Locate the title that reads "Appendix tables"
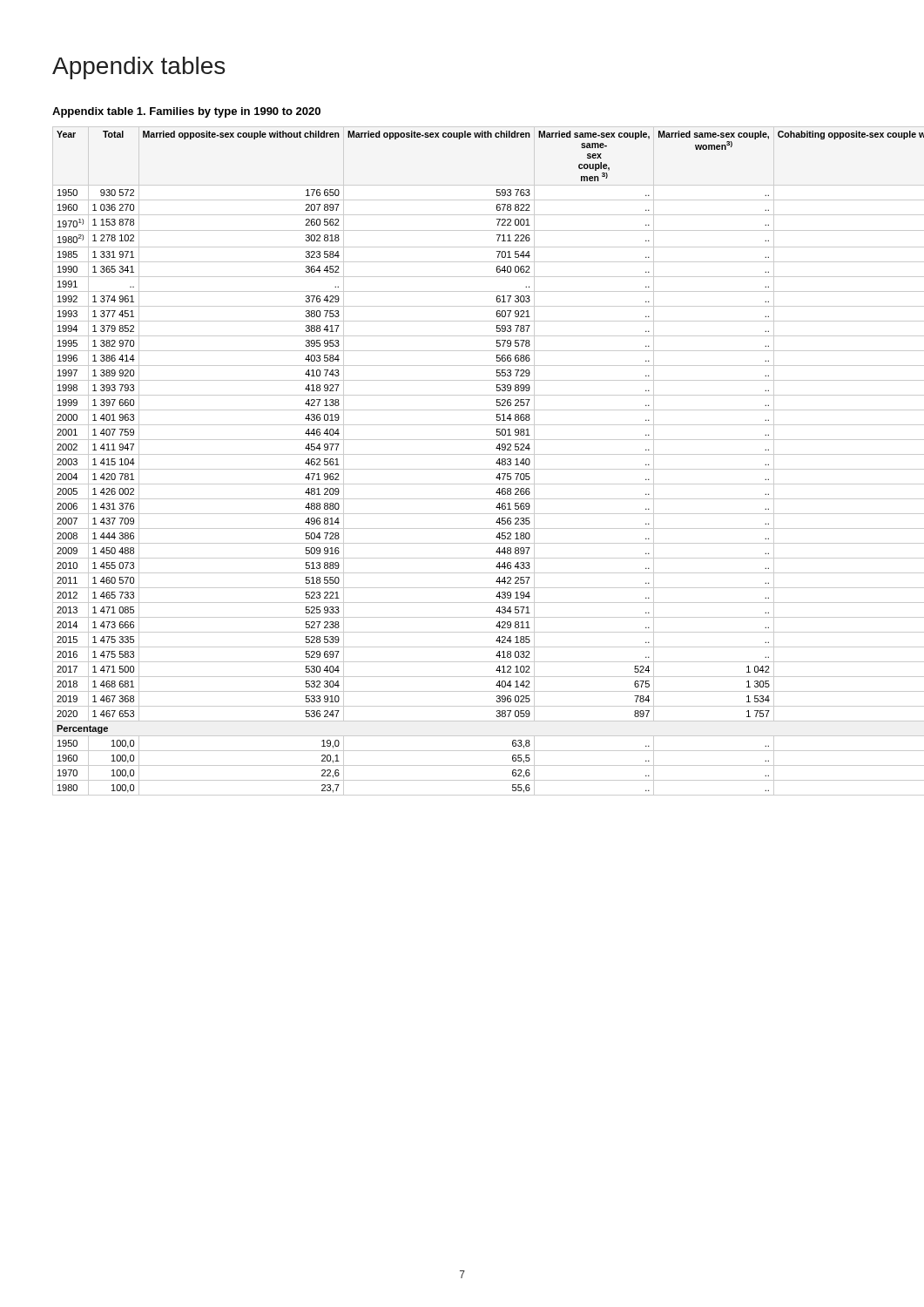 tap(138, 68)
